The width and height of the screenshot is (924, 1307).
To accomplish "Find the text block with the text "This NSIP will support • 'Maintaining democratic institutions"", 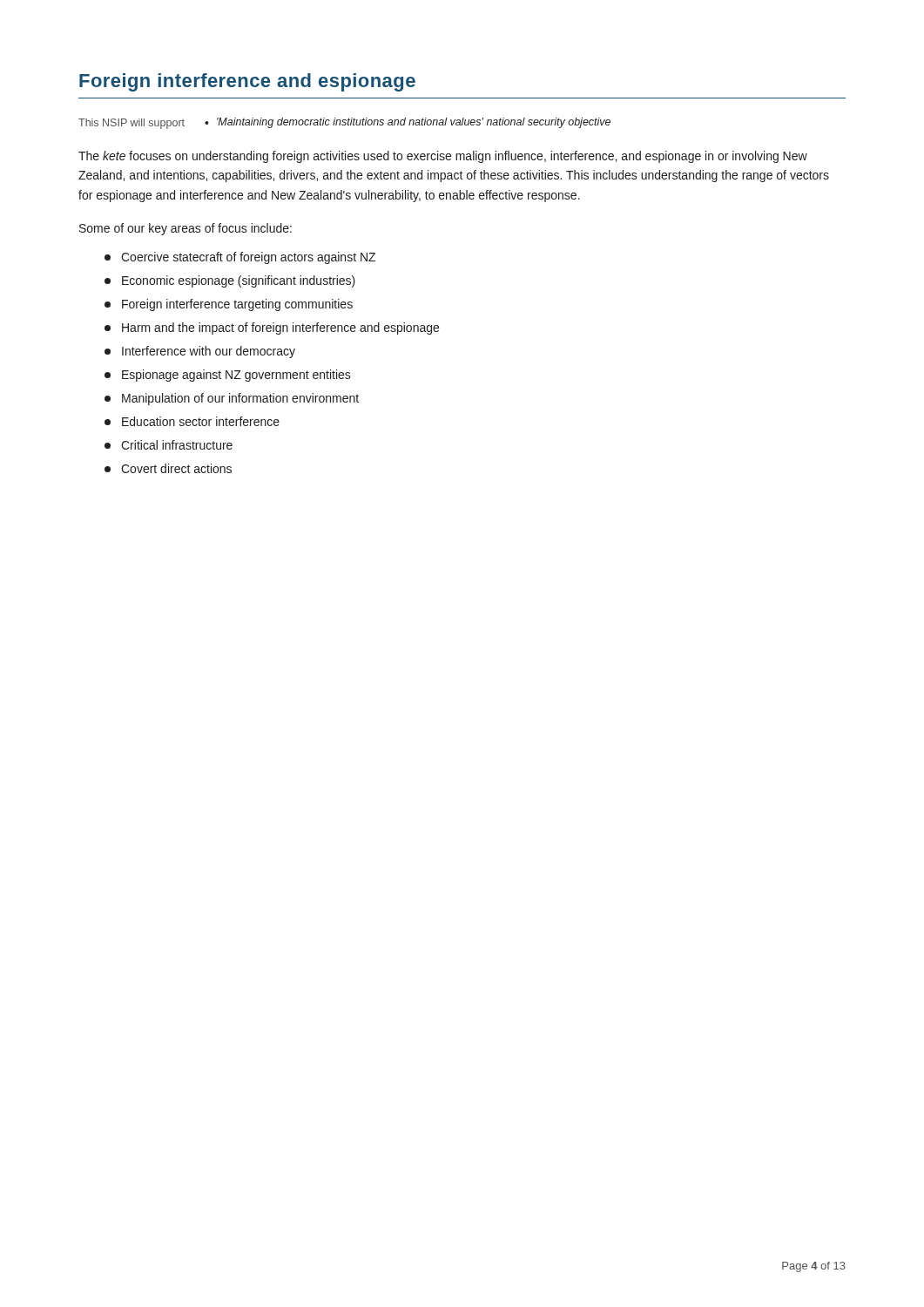I will (x=345, y=123).
